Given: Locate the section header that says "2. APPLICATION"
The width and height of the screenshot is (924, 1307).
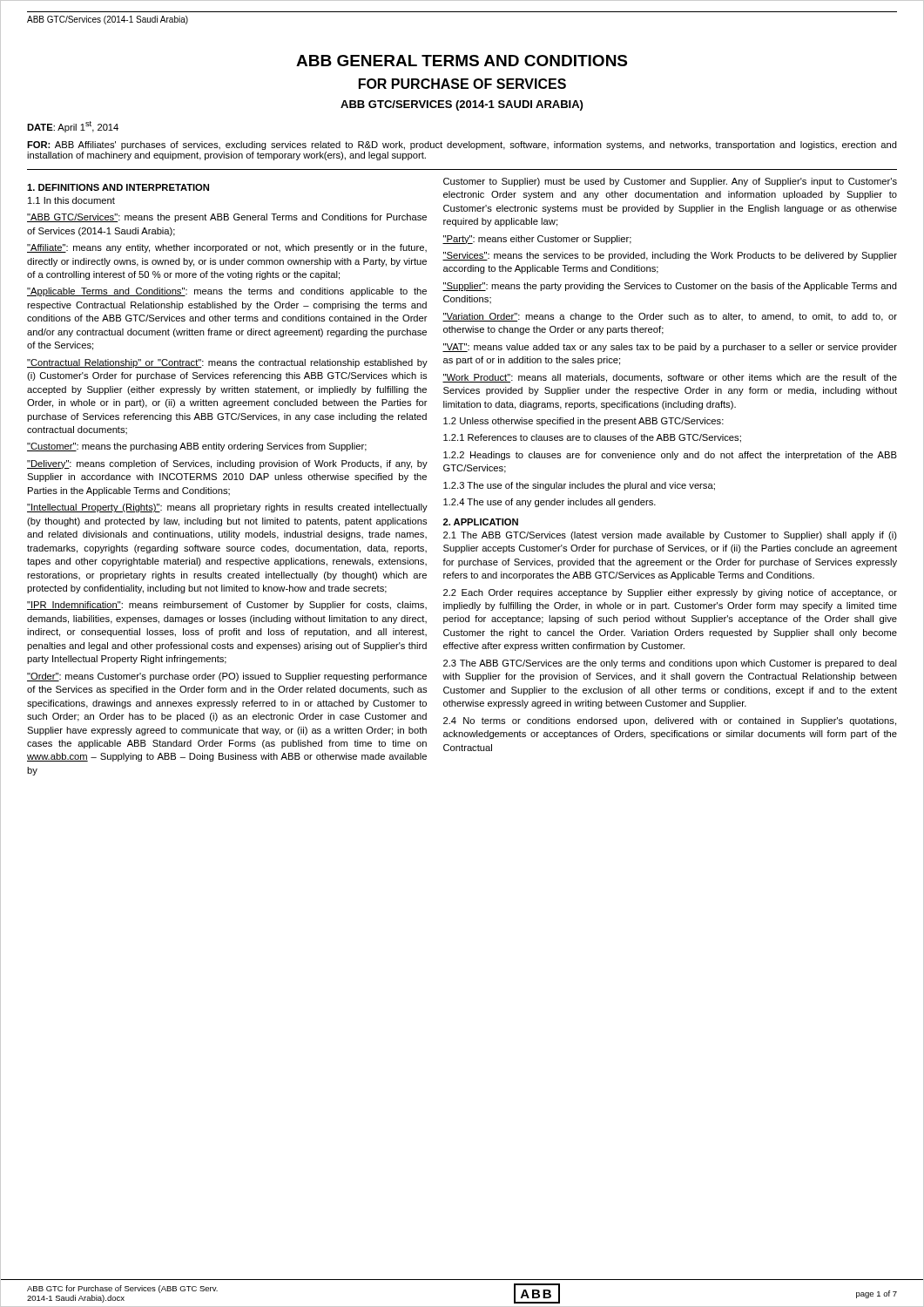Looking at the screenshot, I should [x=481, y=522].
